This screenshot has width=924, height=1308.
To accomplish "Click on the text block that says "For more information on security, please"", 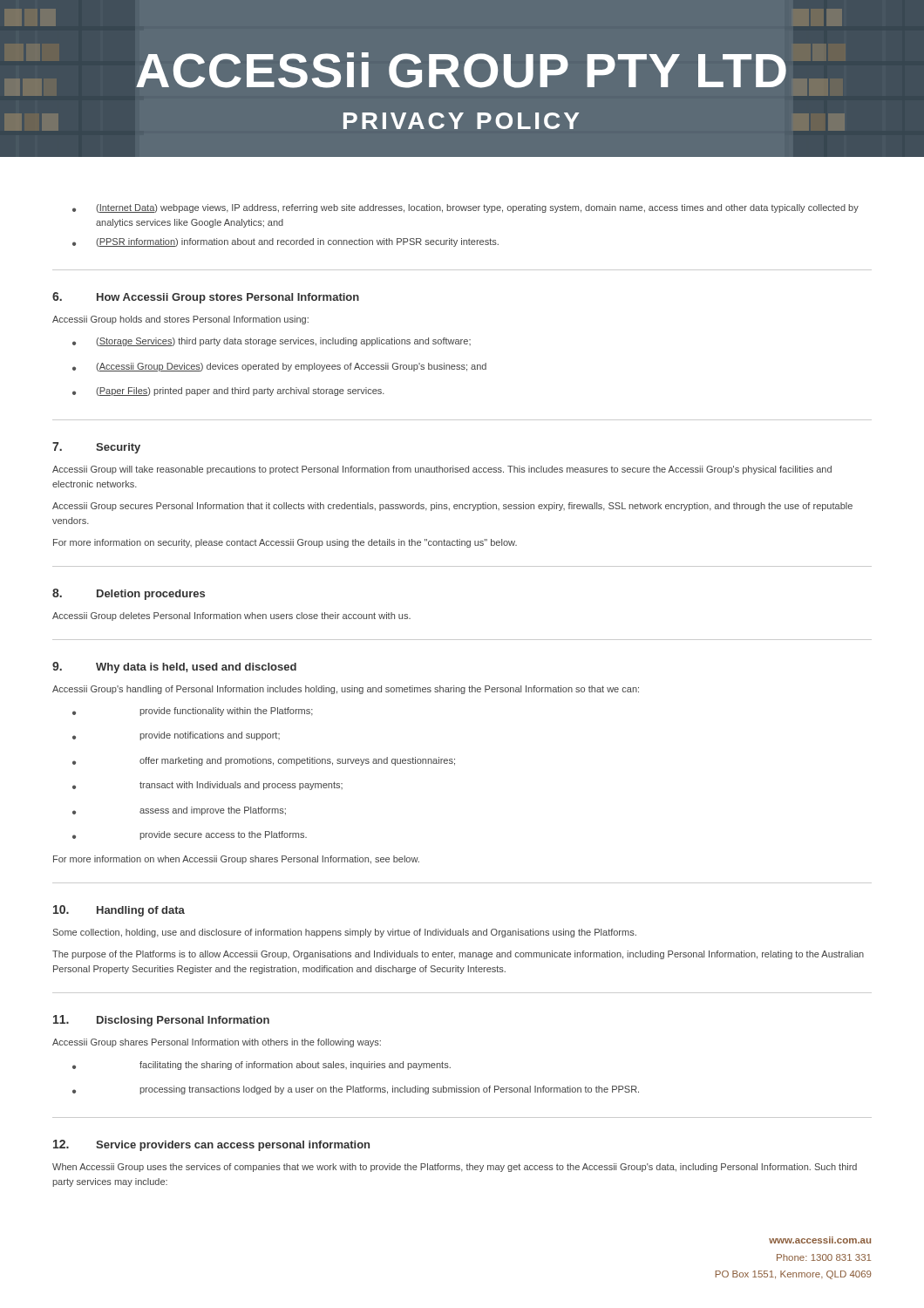I will coord(285,542).
